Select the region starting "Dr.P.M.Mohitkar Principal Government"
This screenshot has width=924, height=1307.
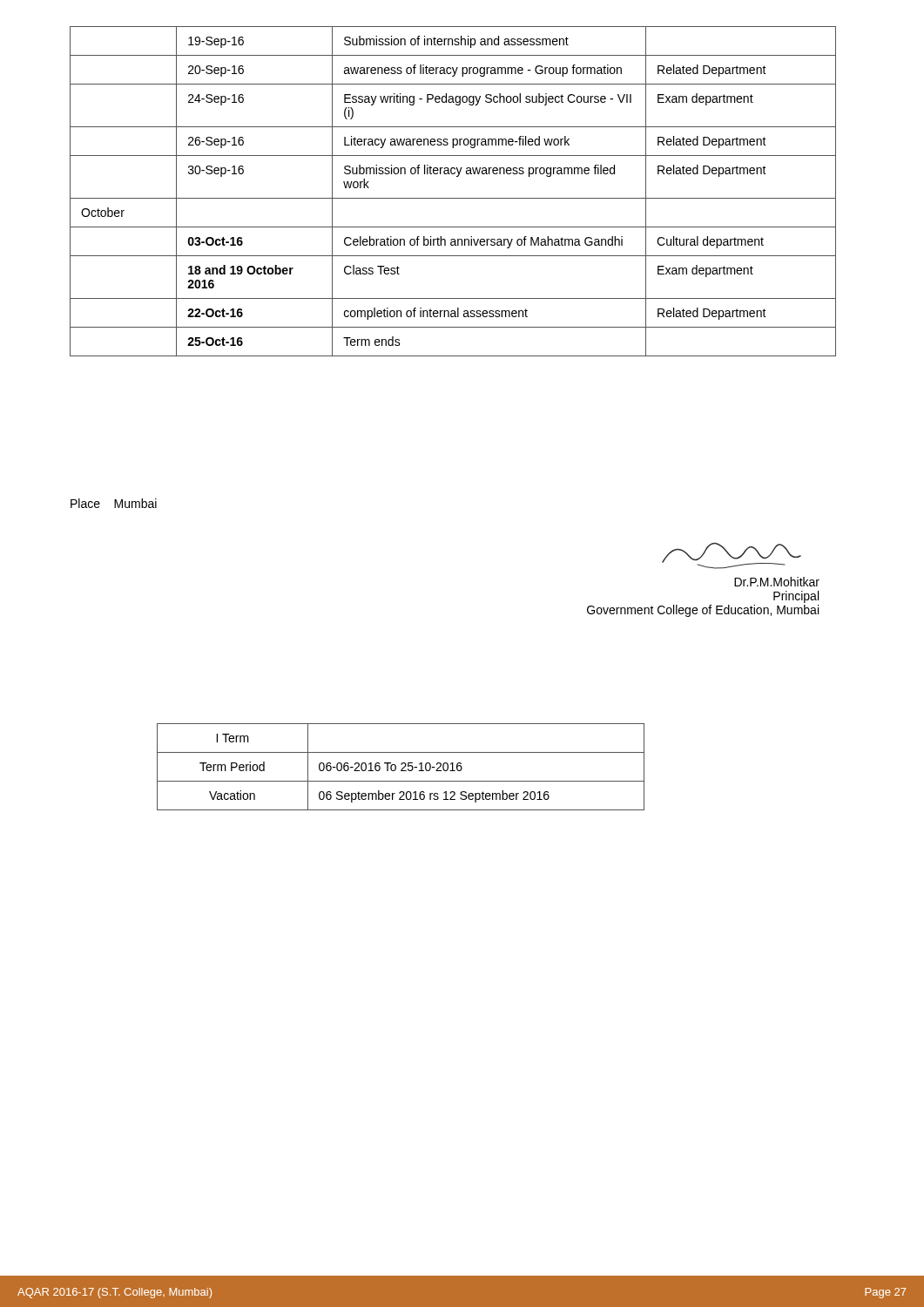(703, 596)
